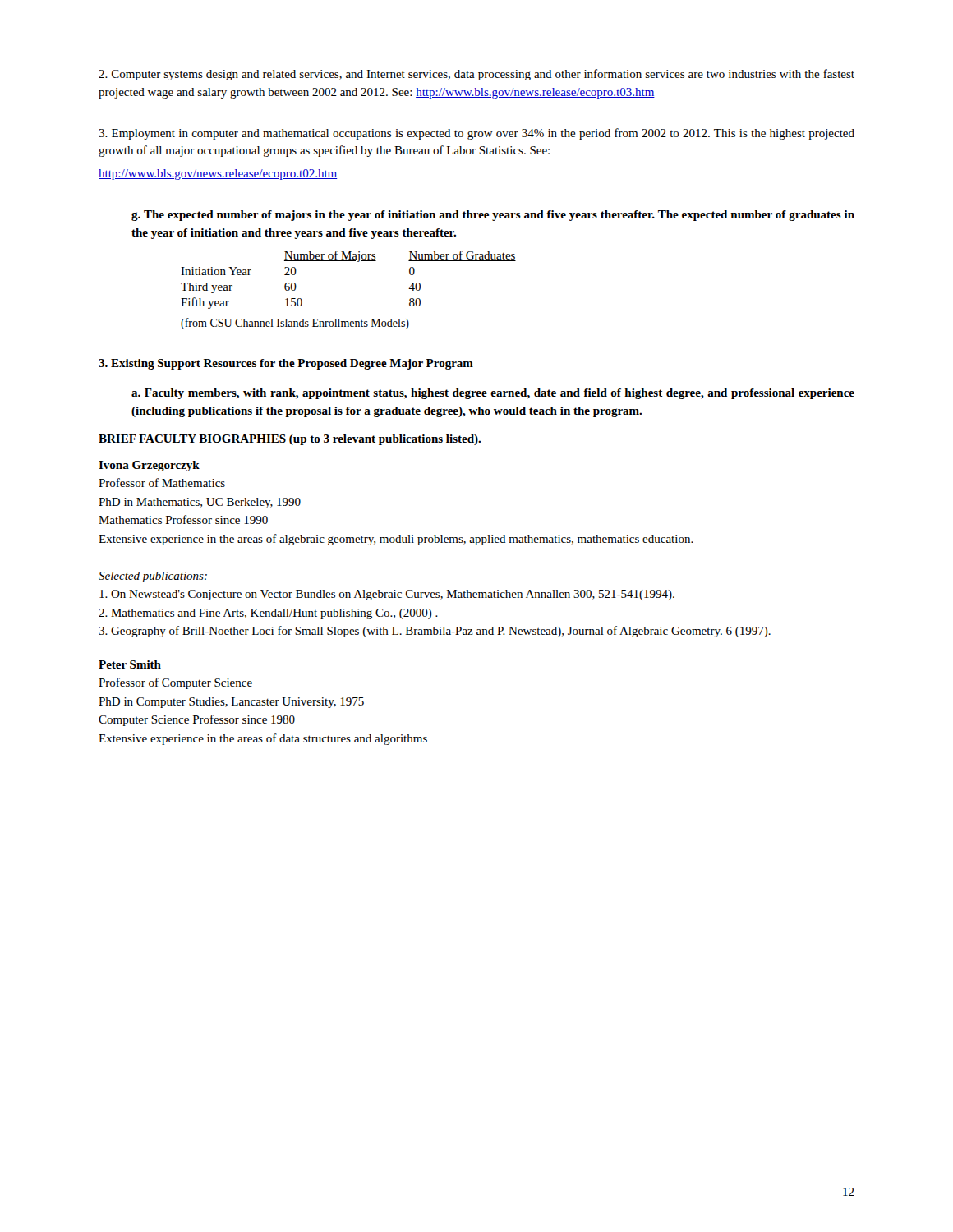Image resolution: width=953 pixels, height=1232 pixels.
Task: Locate the table with the text "Number of Majors"
Action: pyautogui.click(x=493, y=279)
